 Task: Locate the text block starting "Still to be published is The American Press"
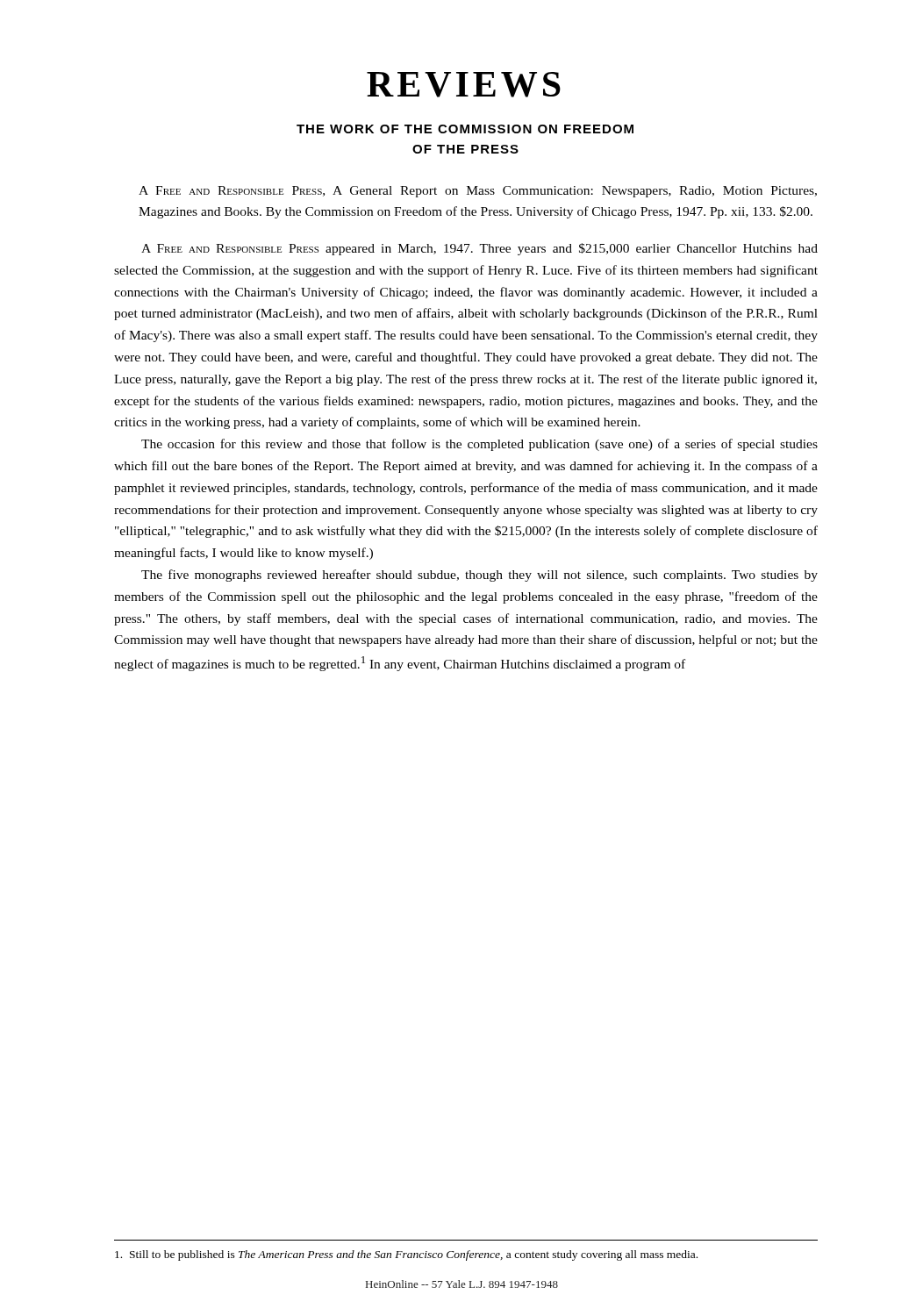pyautogui.click(x=406, y=1254)
